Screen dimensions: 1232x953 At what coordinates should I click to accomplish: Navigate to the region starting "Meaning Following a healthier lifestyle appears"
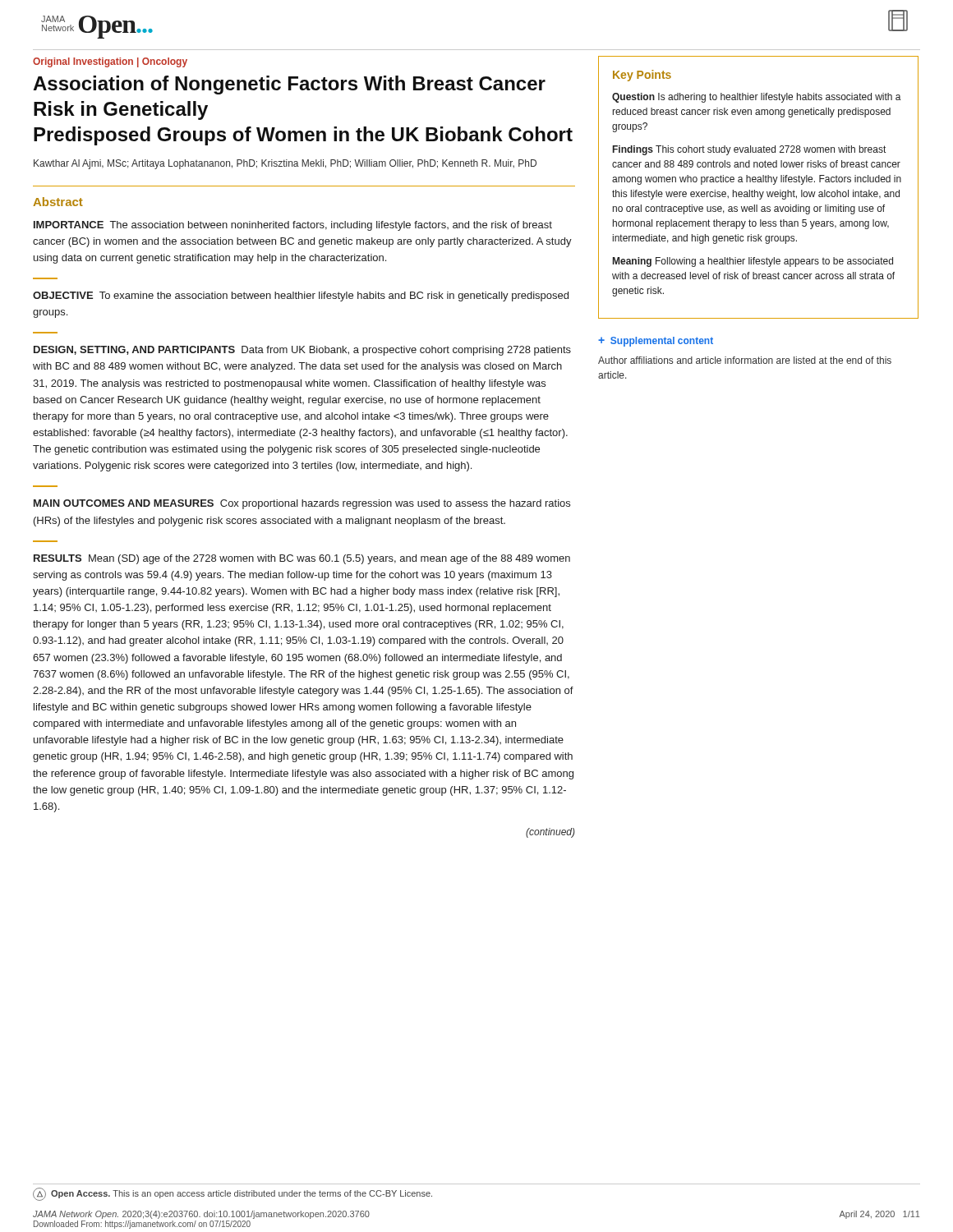click(753, 276)
